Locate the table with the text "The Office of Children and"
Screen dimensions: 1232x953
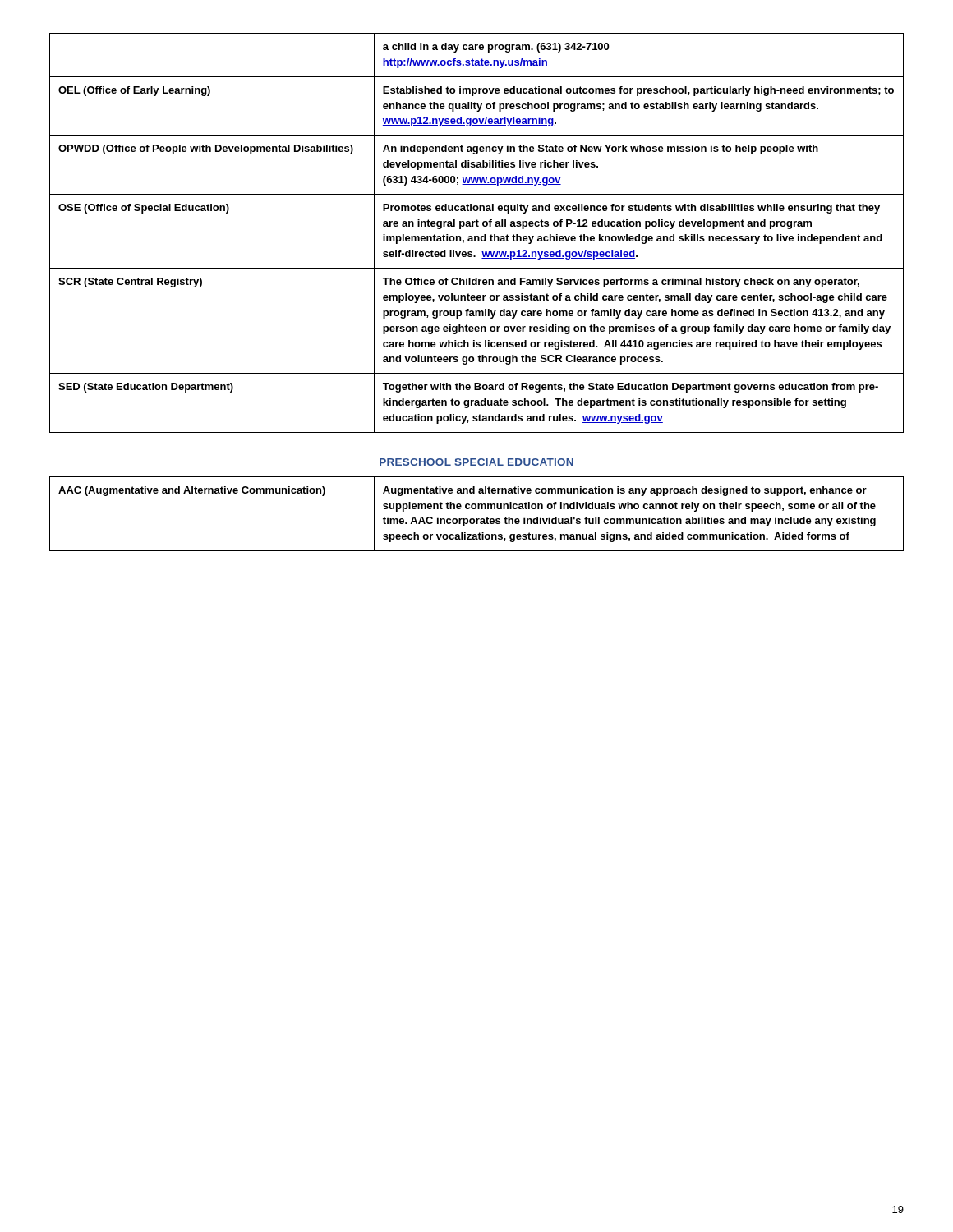(476, 233)
